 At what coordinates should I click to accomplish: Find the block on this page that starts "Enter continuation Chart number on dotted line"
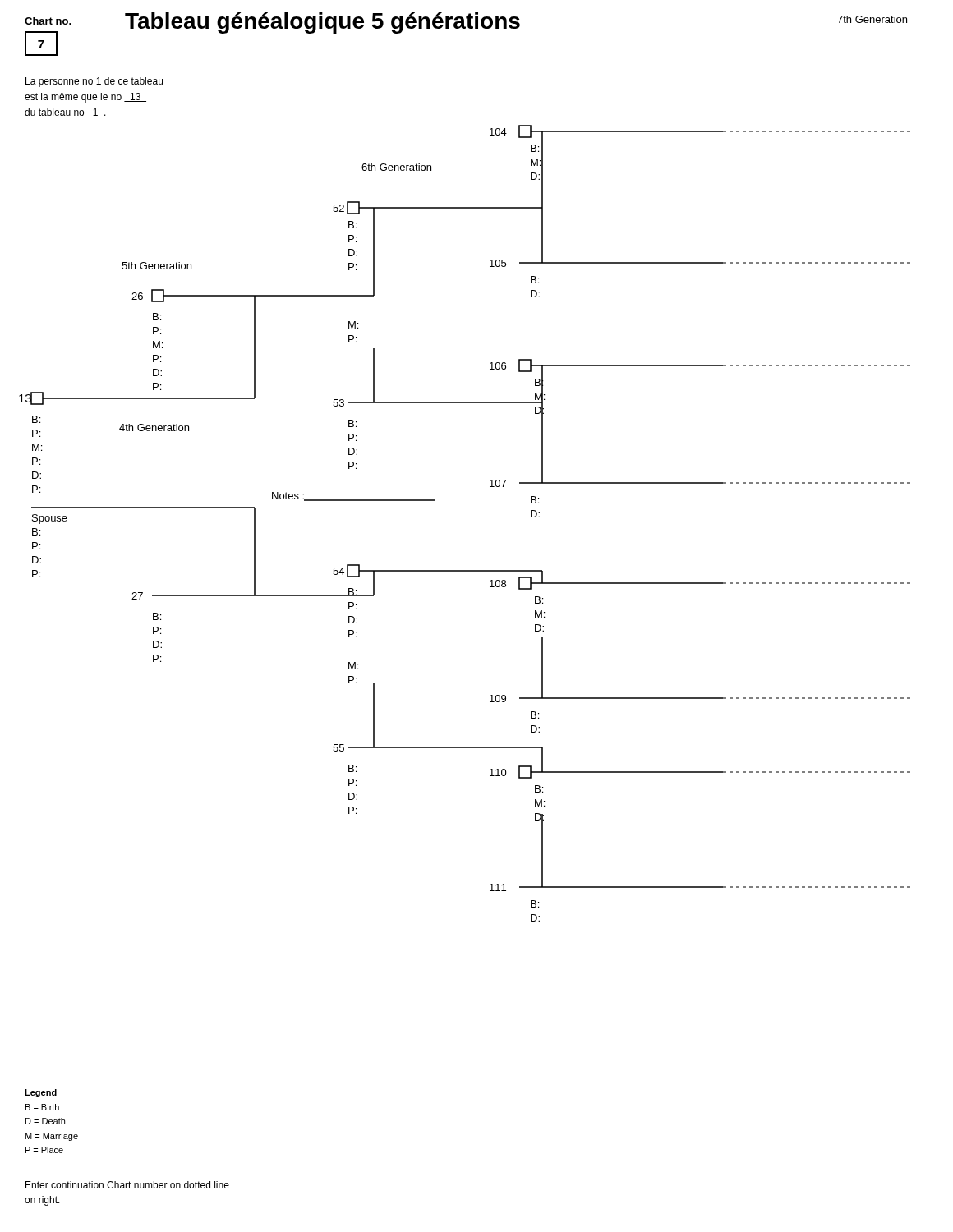(127, 1193)
